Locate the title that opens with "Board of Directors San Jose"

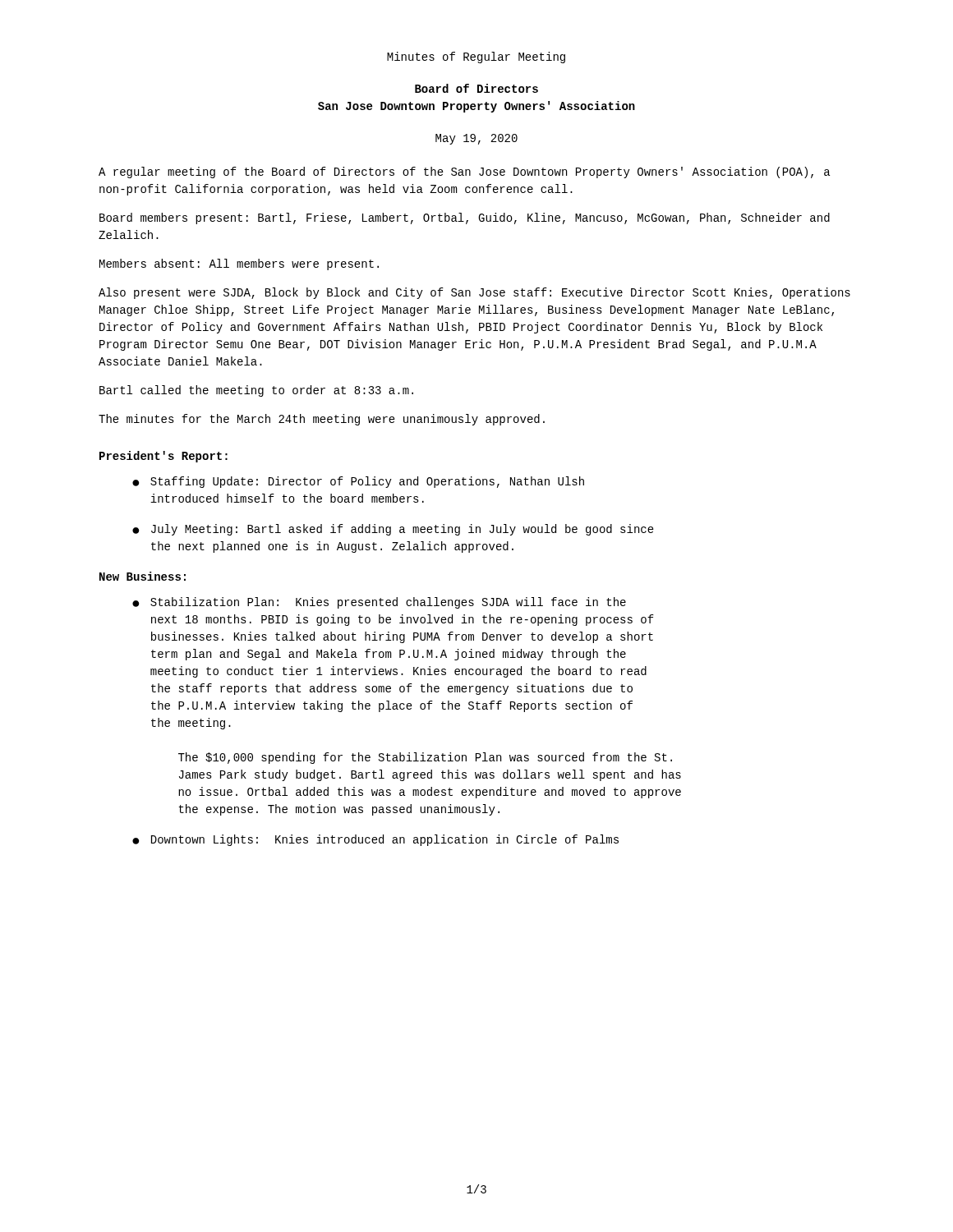click(x=476, y=98)
